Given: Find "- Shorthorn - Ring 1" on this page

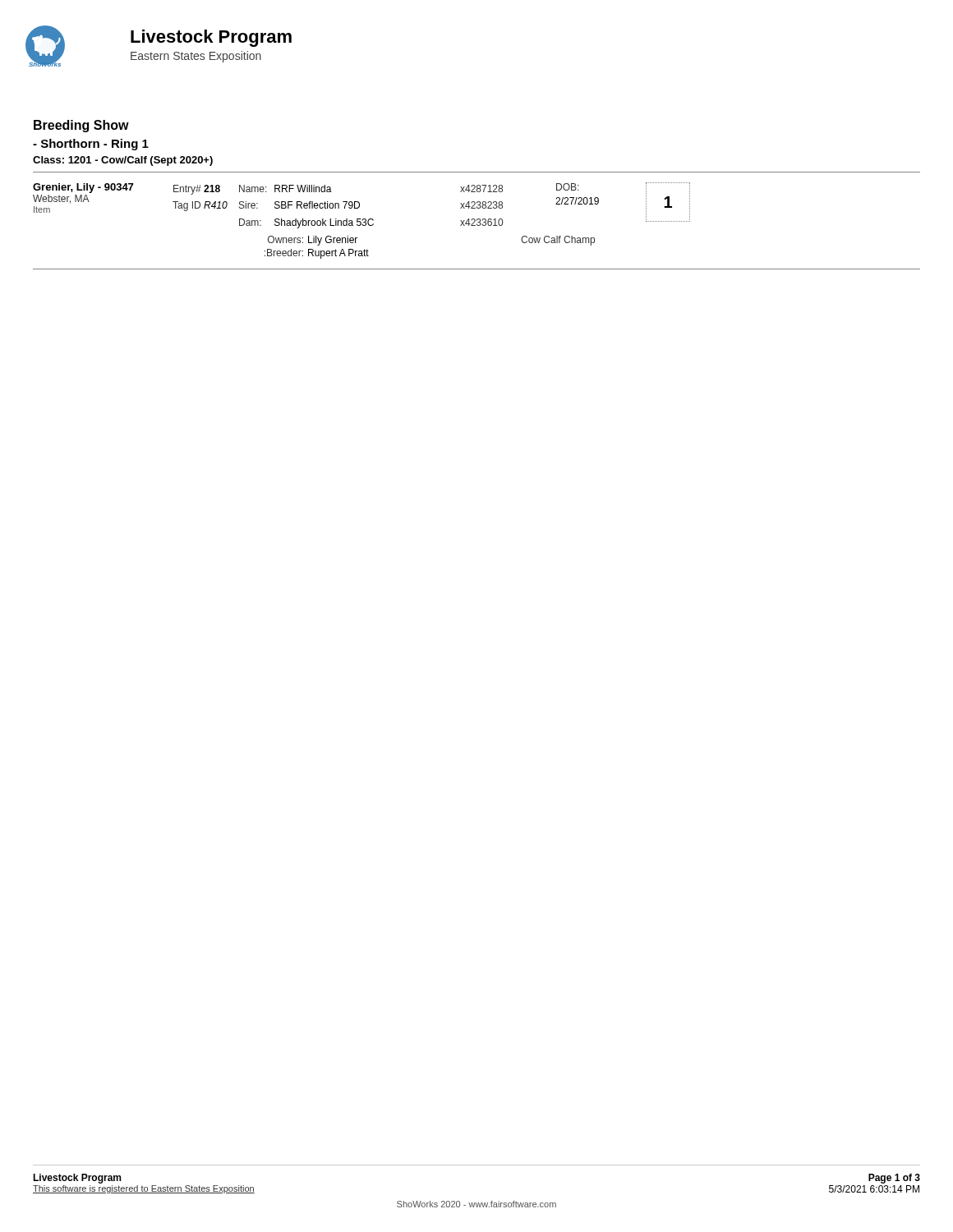Looking at the screenshot, I should point(91,143).
